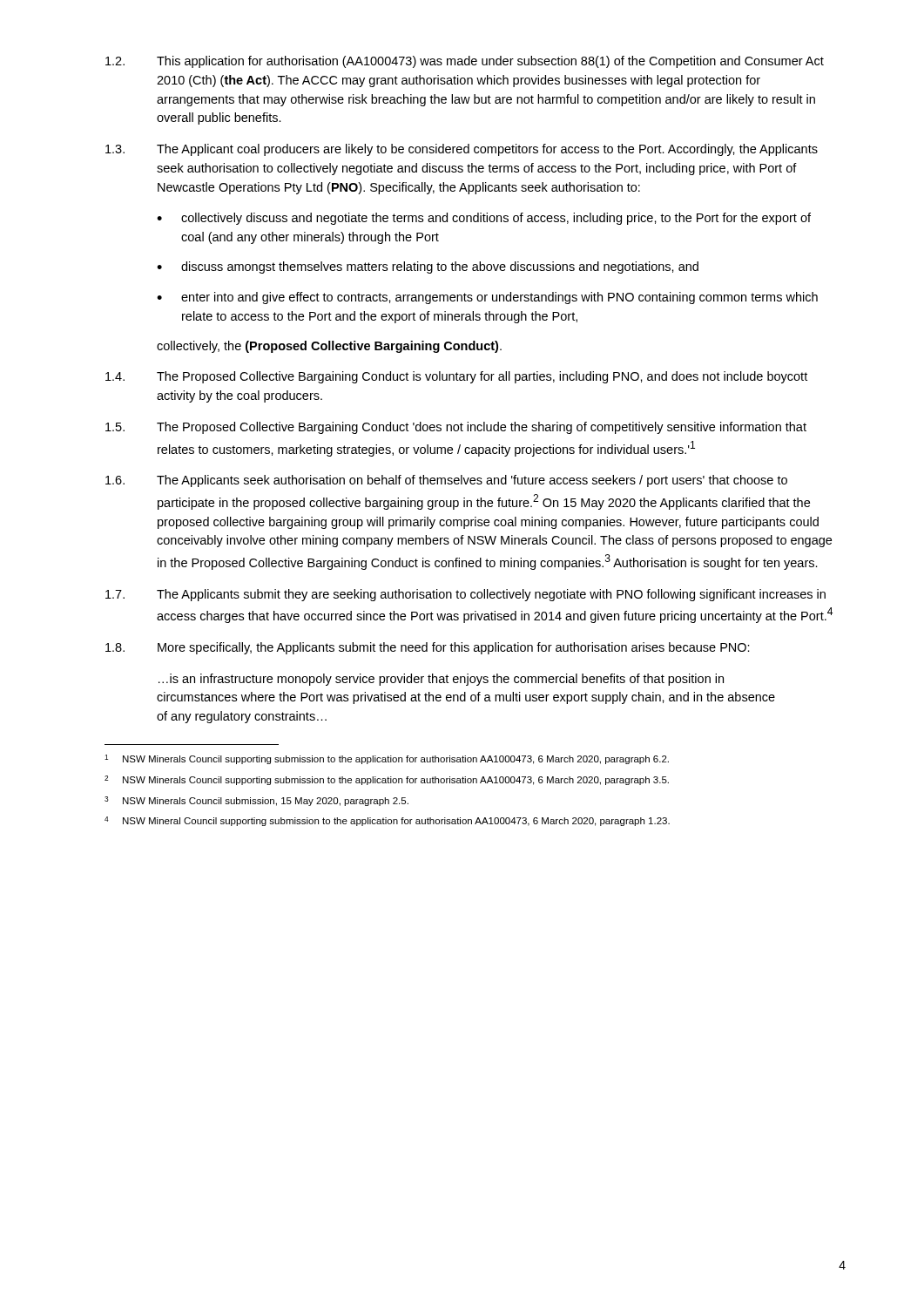Locate the region starting "• collectively discuss and negotiate the"
Viewport: 924px width, 1307px height.
click(x=497, y=228)
